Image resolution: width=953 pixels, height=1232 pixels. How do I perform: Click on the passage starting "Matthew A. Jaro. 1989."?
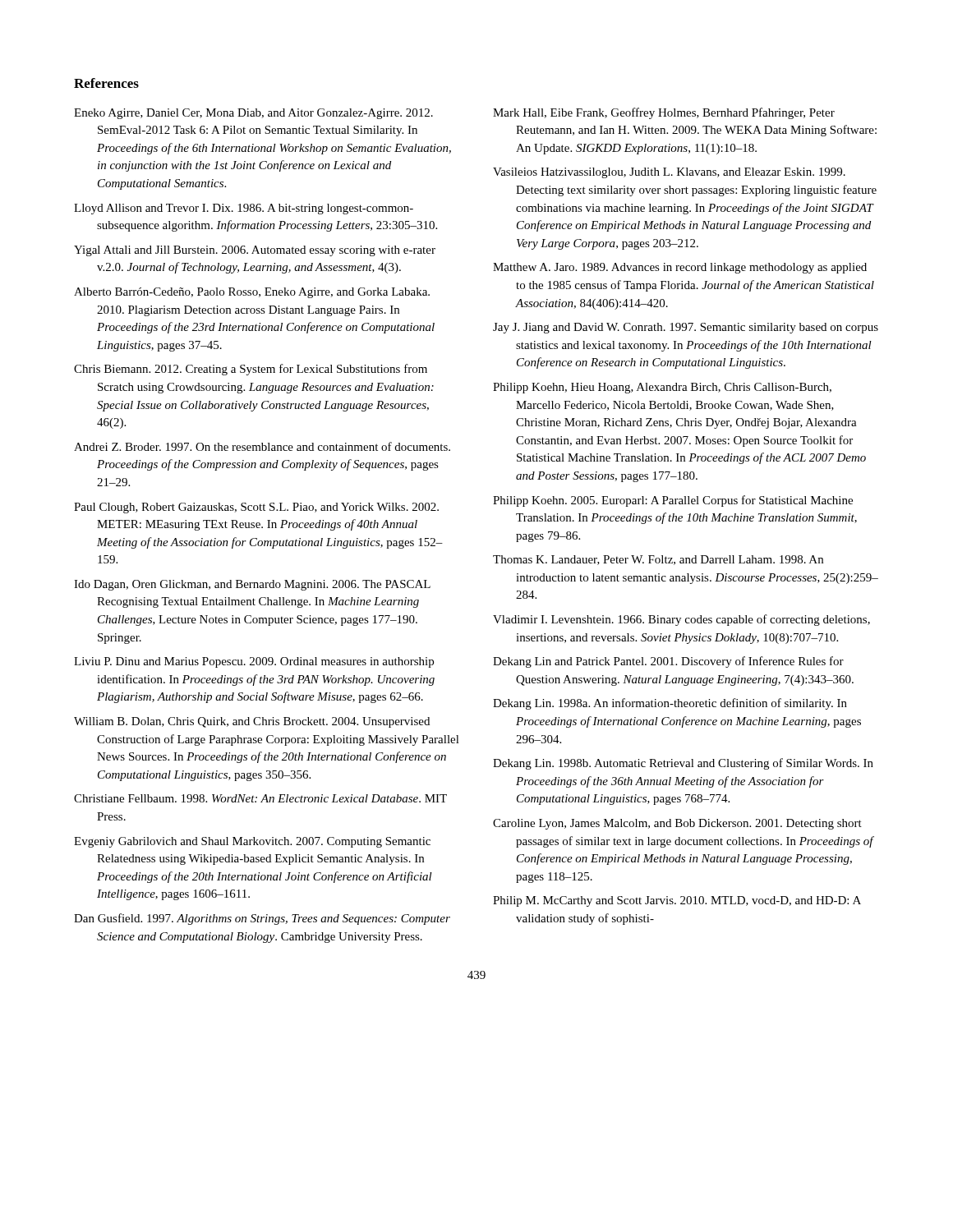pyautogui.click(x=683, y=285)
